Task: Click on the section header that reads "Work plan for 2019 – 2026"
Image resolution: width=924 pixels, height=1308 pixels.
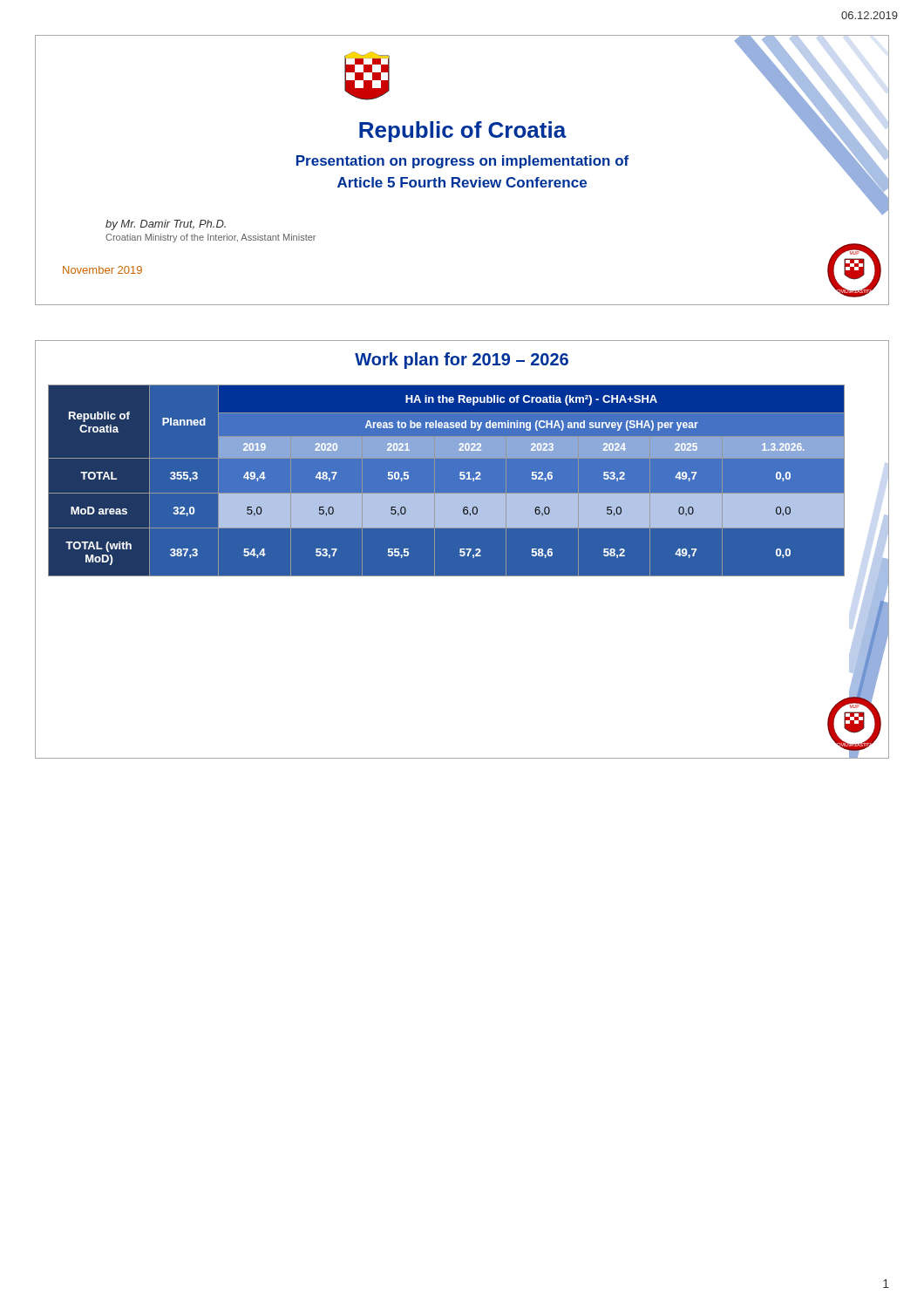Action: click(462, 359)
